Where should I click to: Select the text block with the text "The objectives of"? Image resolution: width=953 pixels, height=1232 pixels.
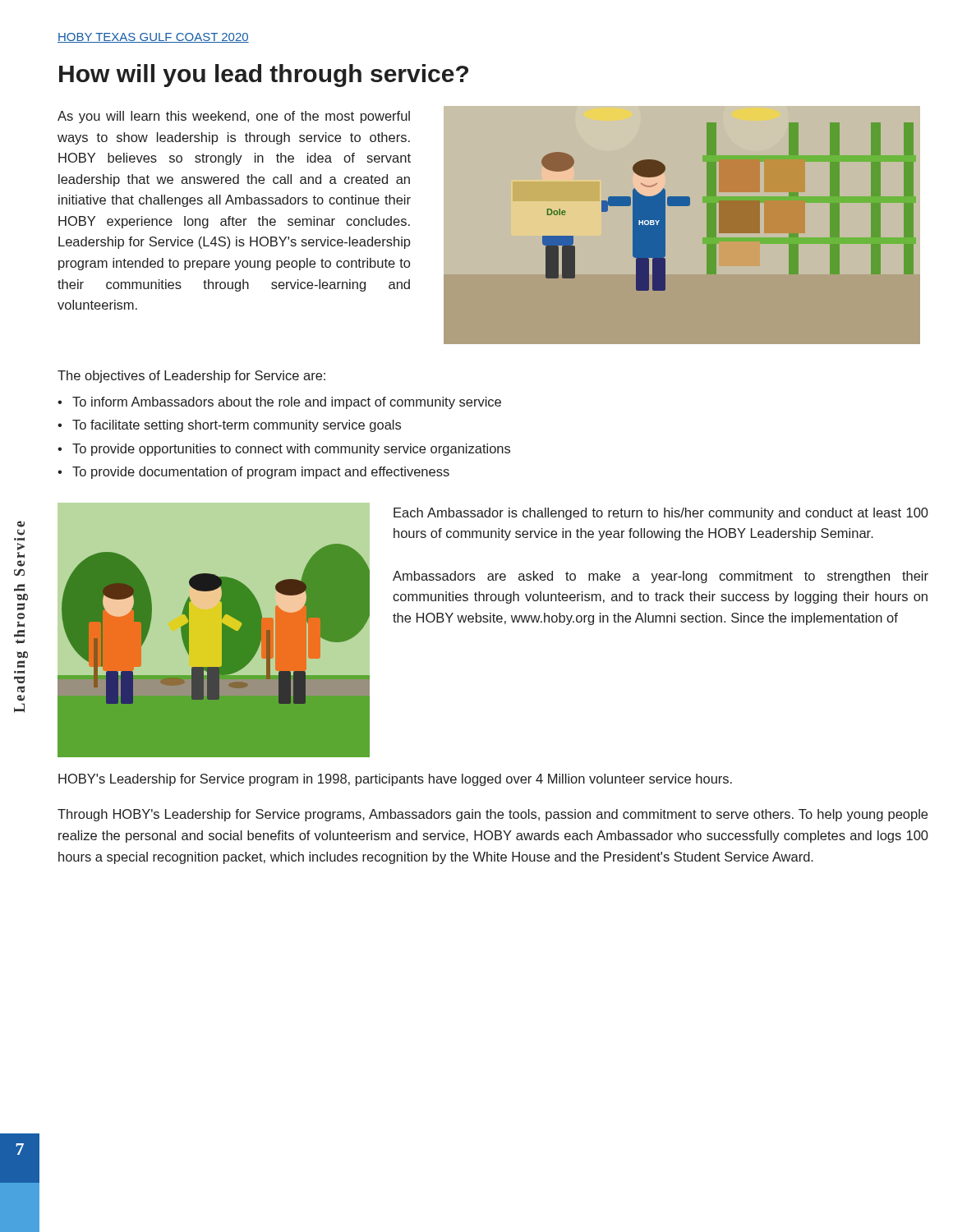click(192, 375)
